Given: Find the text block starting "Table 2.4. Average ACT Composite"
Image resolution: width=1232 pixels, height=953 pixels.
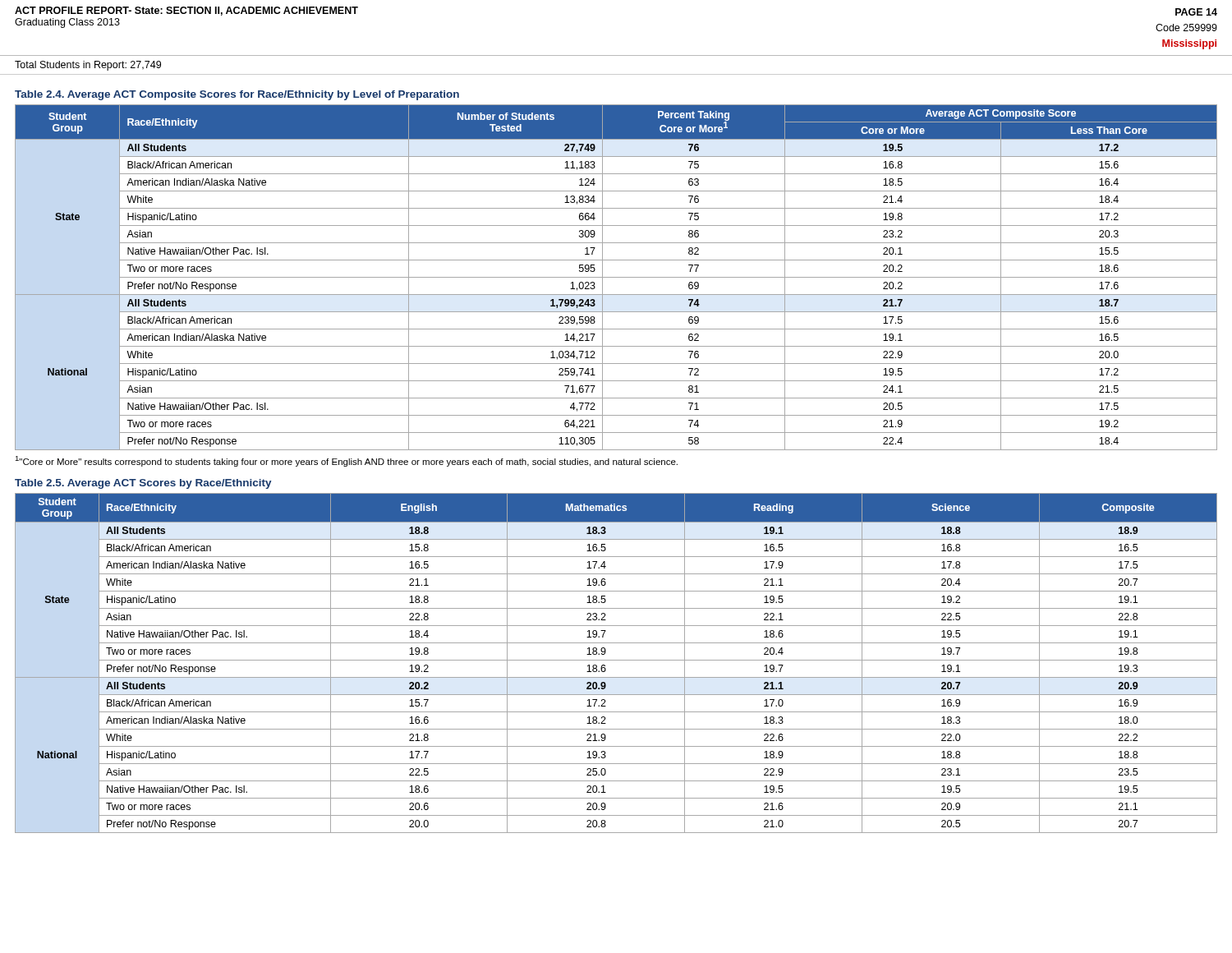Looking at the screenshot, I should coord(237,94).
